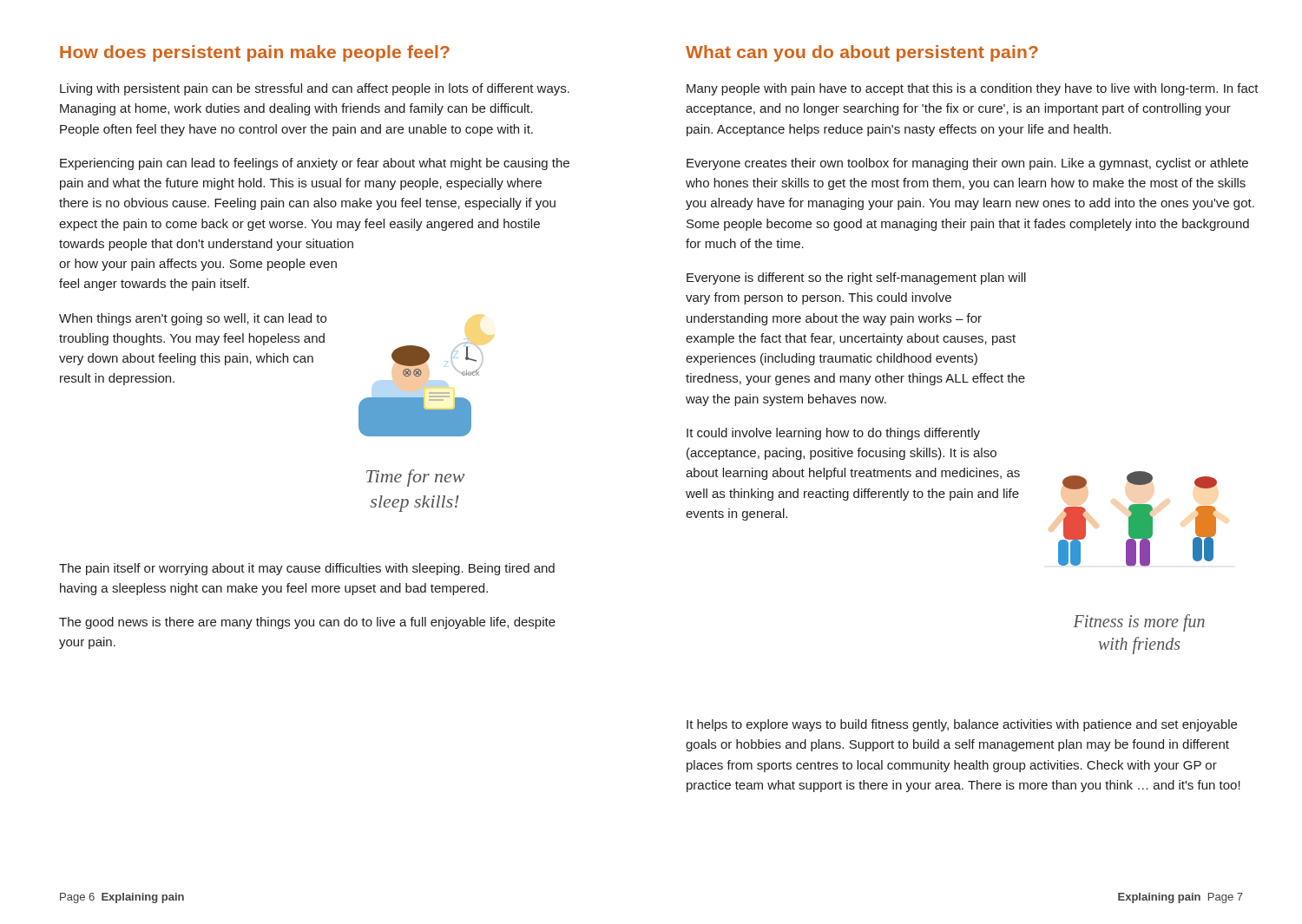Click on the passage starting "Everyone creates their"
Viewport: 1302px width, 924px height.
click(970, 203)
